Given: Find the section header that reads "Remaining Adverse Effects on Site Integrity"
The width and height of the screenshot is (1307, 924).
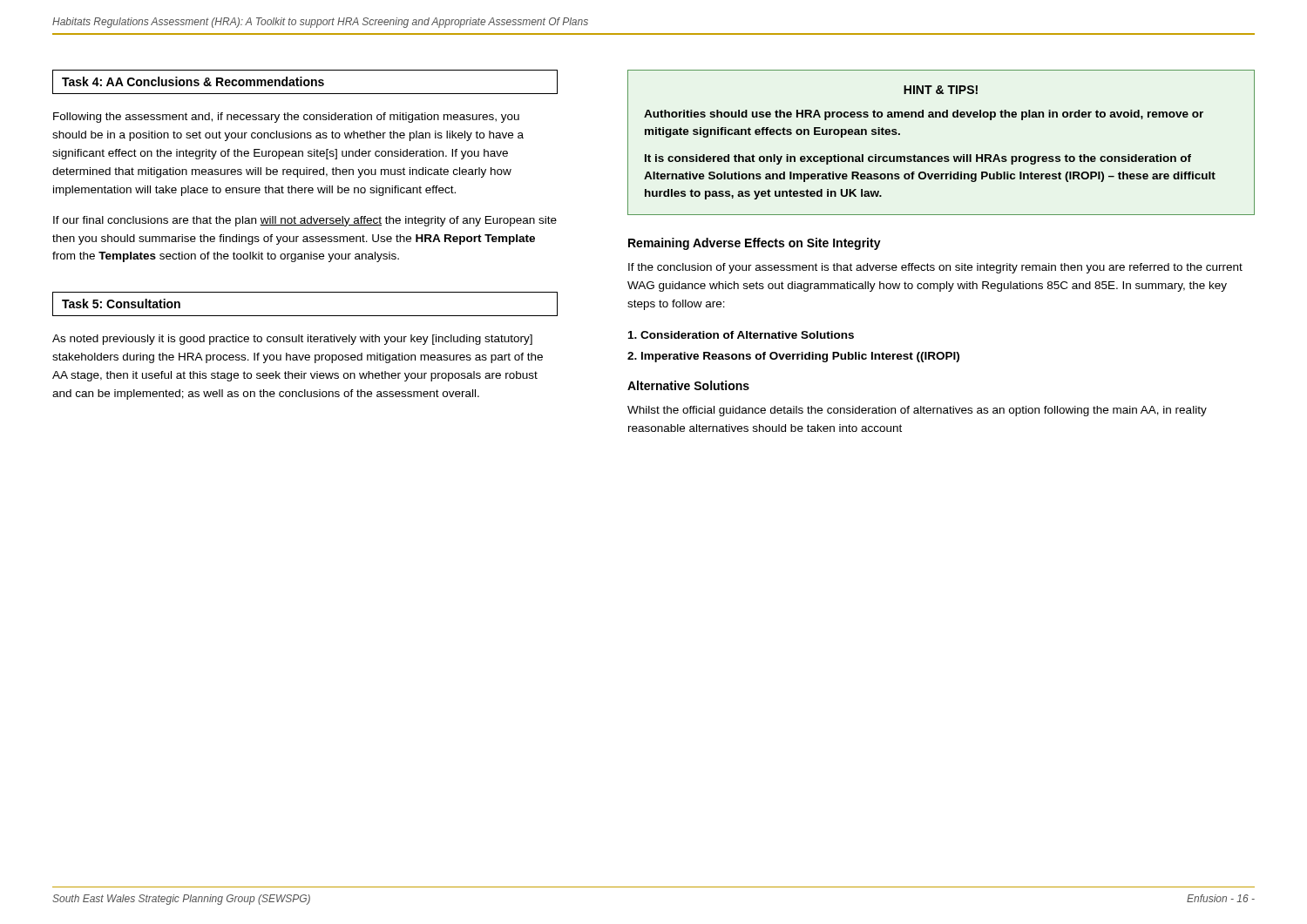Looking at the screenshot, I should 754,243.
